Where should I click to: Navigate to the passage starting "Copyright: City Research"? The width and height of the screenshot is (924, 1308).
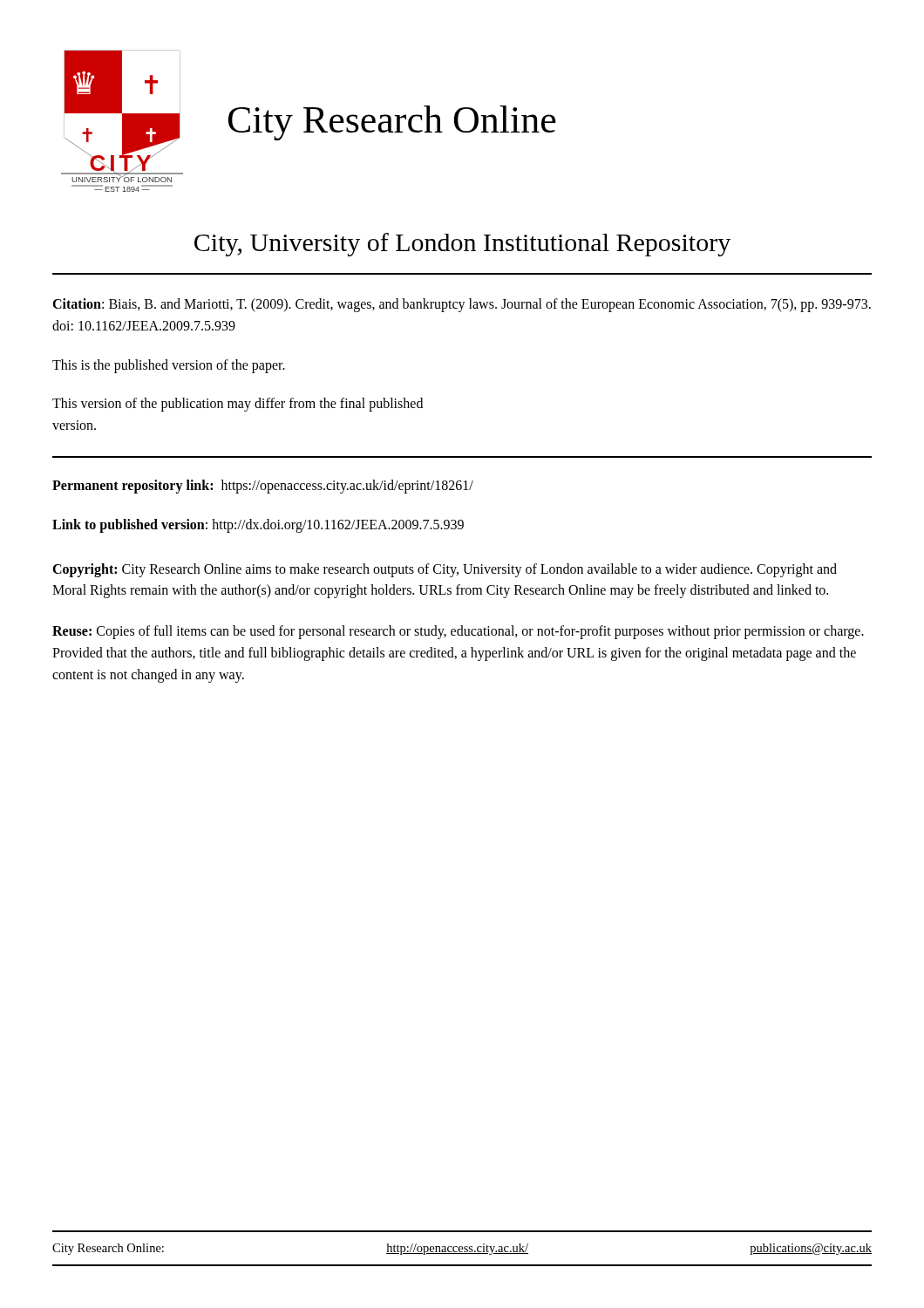coord(445,579)
